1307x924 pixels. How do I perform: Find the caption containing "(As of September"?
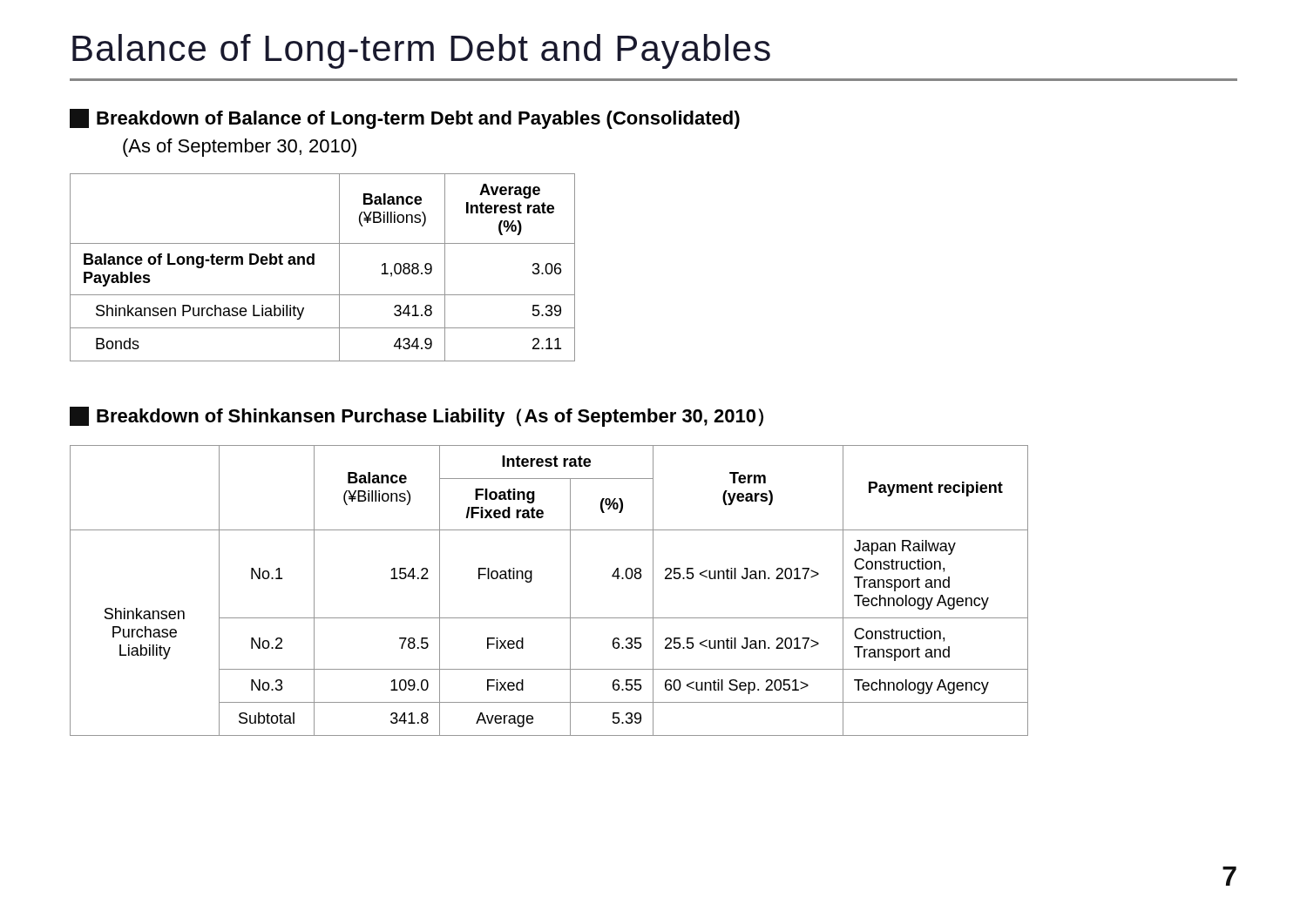pyautogui.click(x=240, y=146)
